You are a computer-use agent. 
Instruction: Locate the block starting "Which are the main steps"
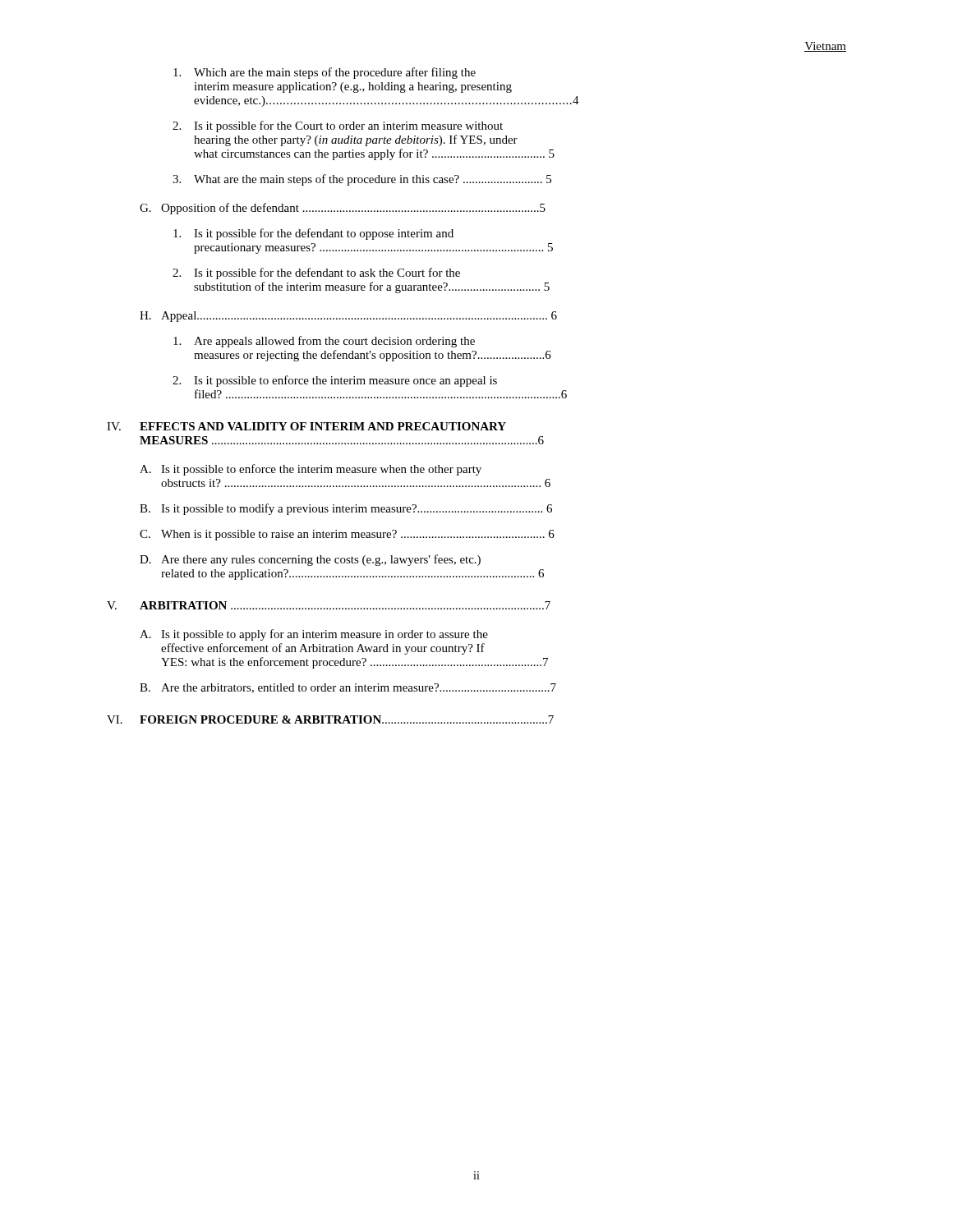[509, 87]
